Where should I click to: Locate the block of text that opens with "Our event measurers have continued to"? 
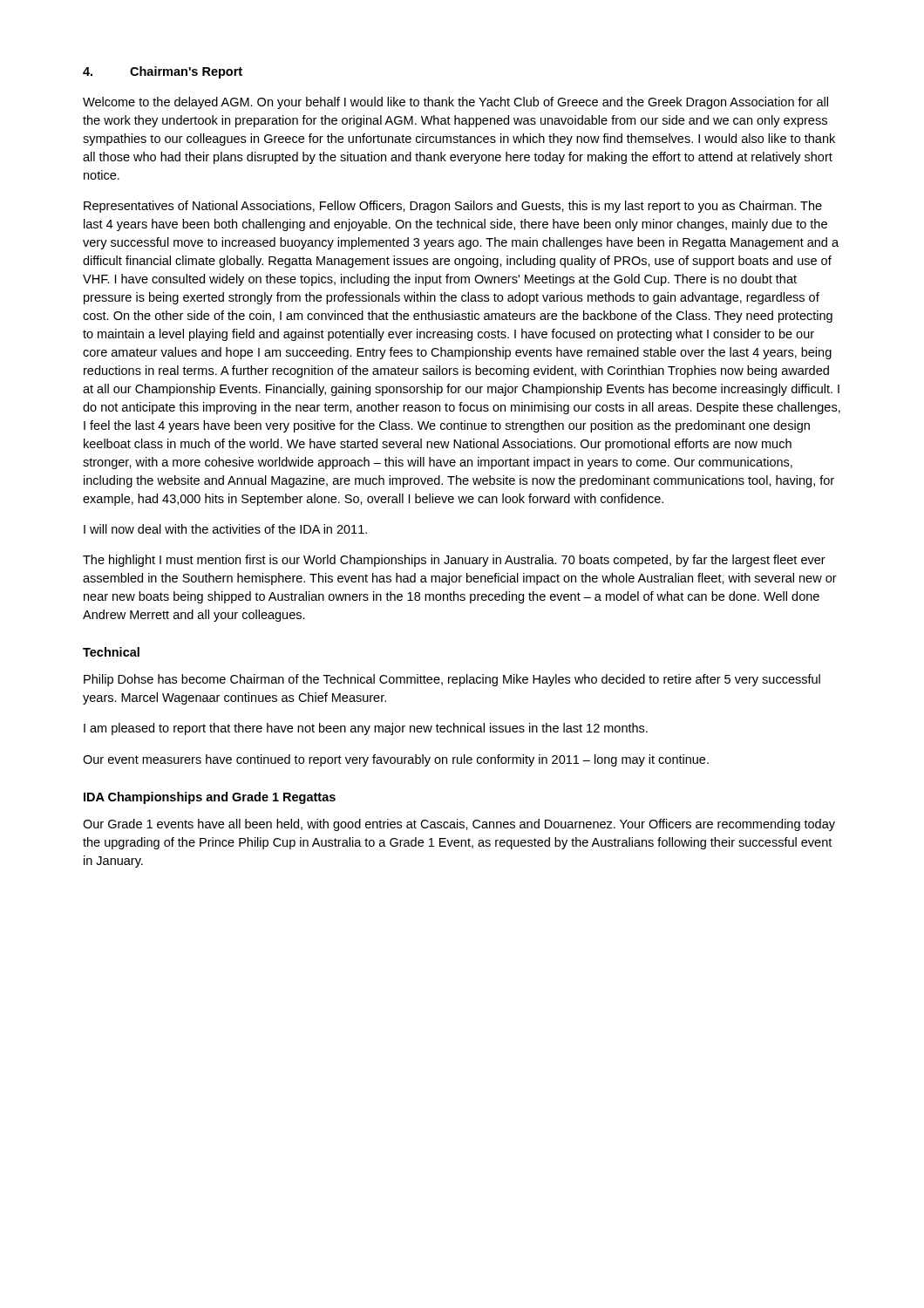[x=396, y=759]
